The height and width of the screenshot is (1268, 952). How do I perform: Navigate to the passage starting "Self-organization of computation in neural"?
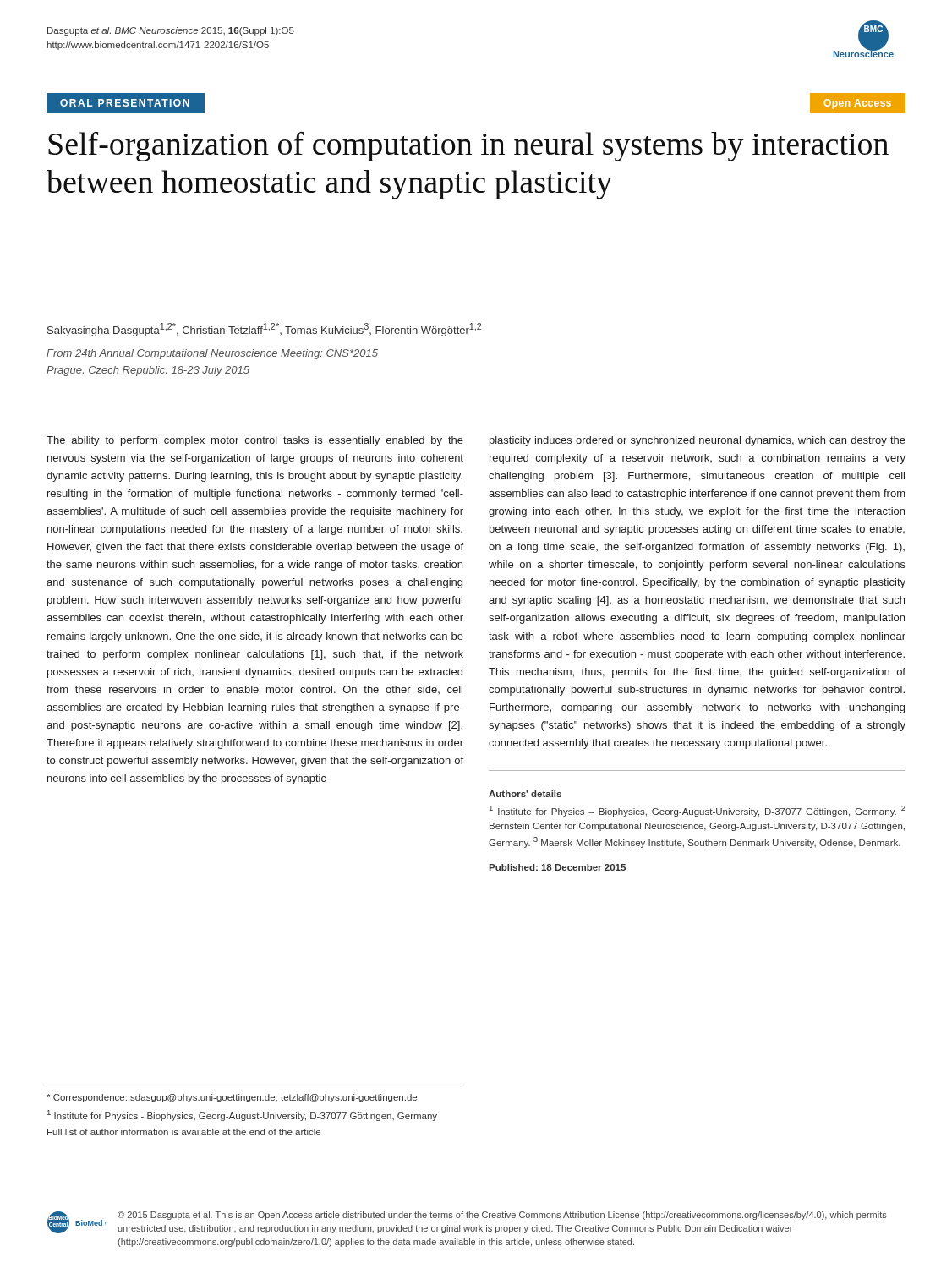point(476,163)
